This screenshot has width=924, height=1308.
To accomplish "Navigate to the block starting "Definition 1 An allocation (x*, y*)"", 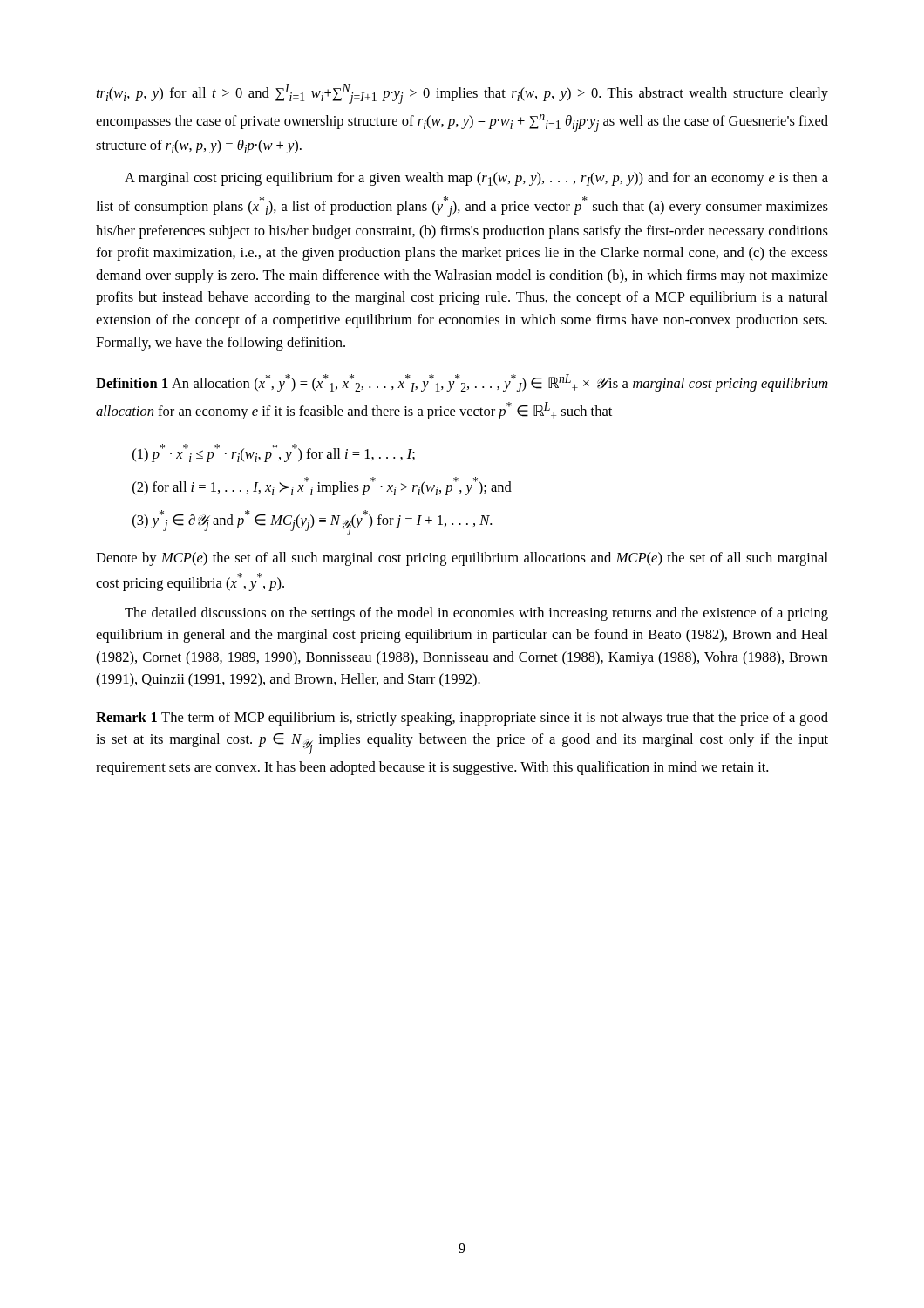I will [462, 397].
